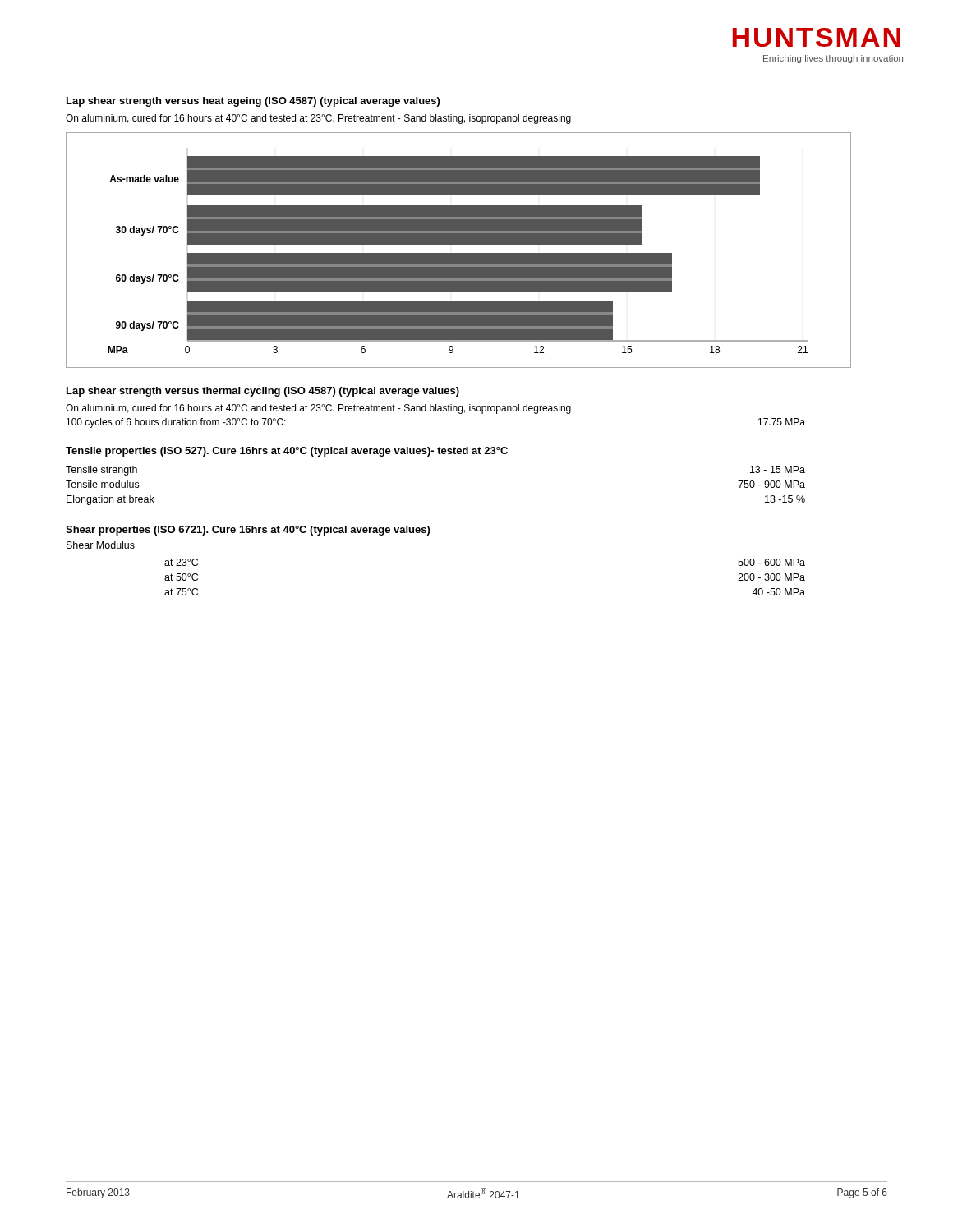Viewport: 953px width, 1232px height.
Task: Click on the element starting "Shear Modulus"
Action: coord(100,545)
